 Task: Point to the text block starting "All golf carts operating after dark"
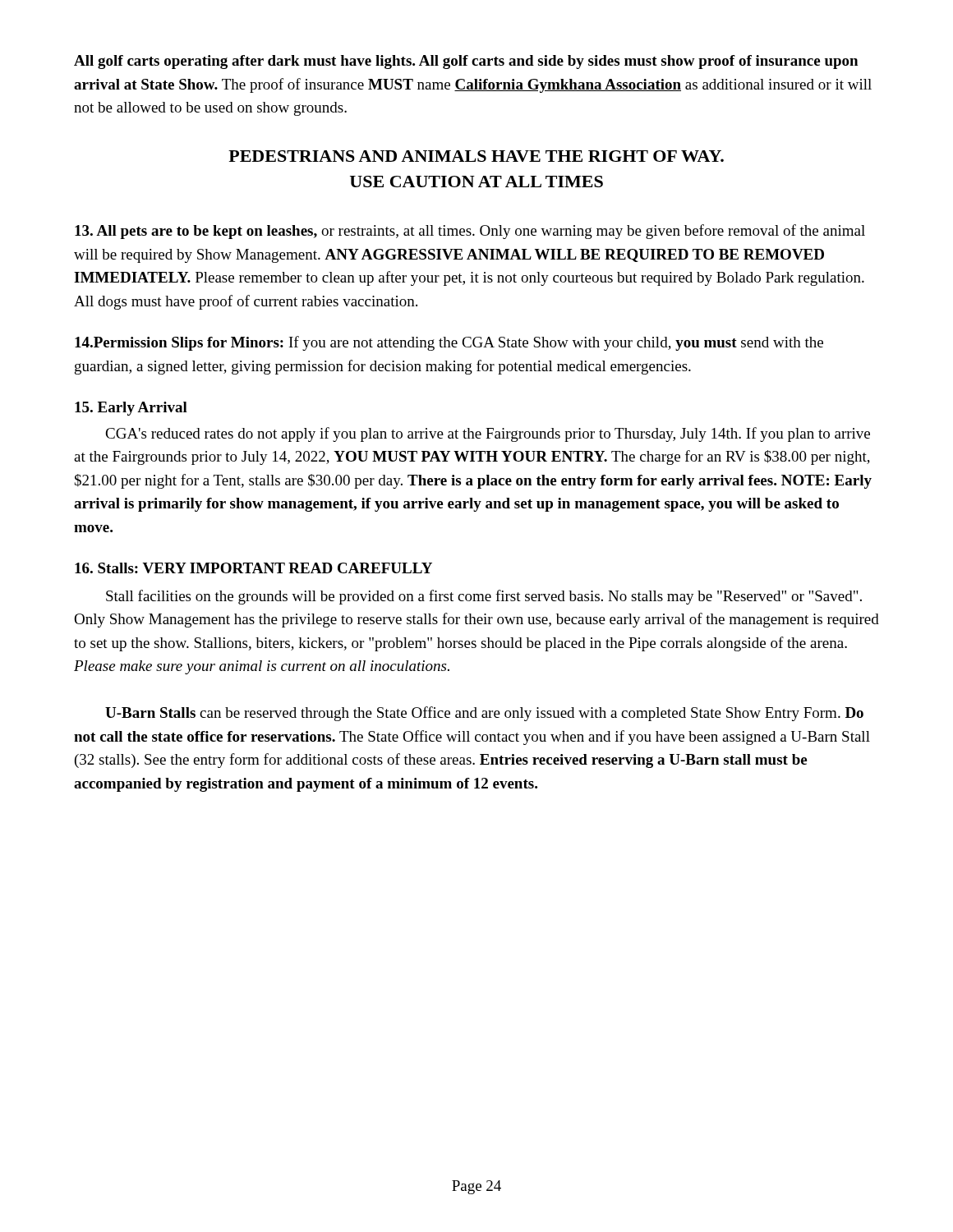point(473,84)
